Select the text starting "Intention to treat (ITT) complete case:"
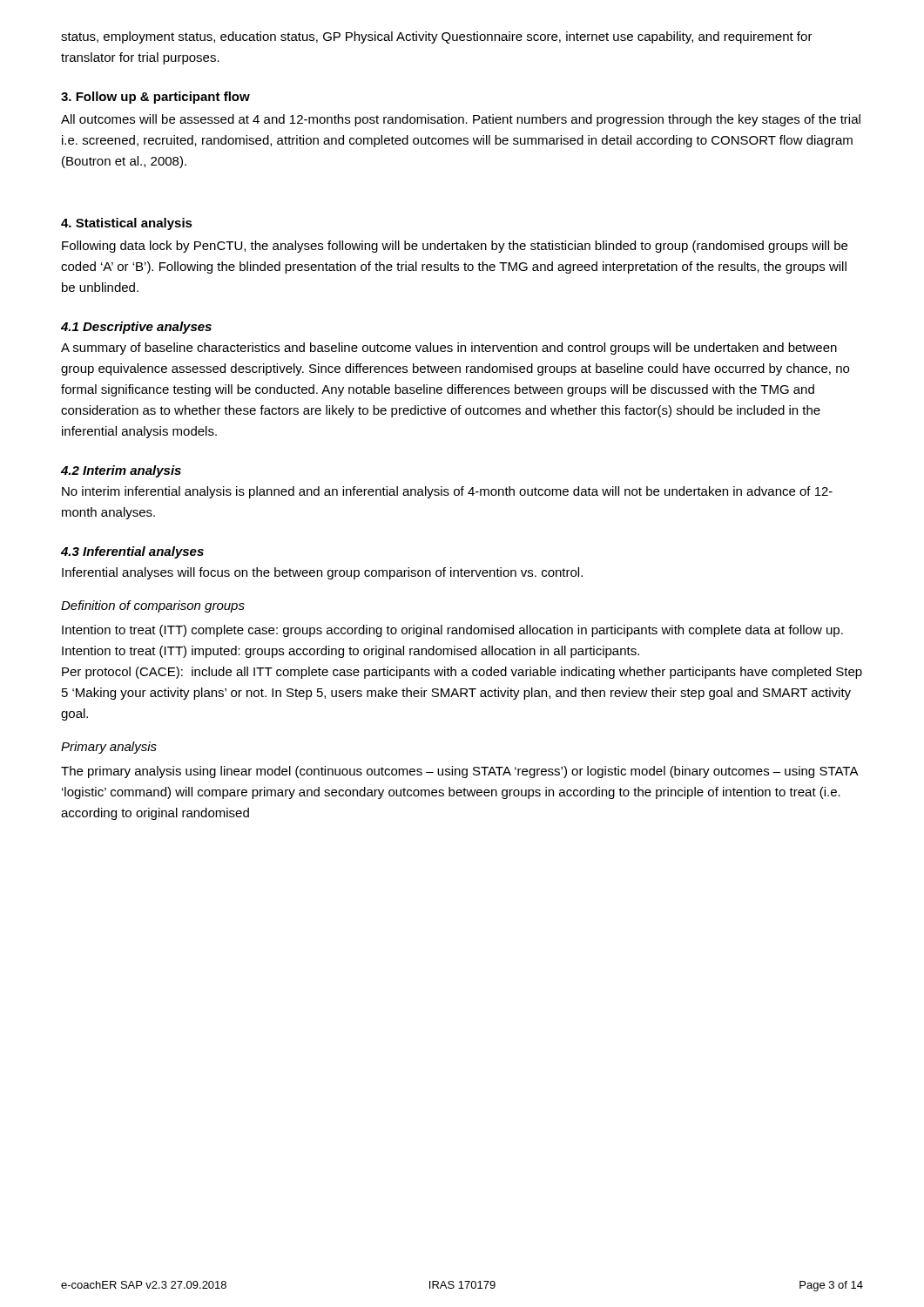Image resolution: width=924 pixels, height=1307 pixels. pyautogui.click(x=452, y=630)
